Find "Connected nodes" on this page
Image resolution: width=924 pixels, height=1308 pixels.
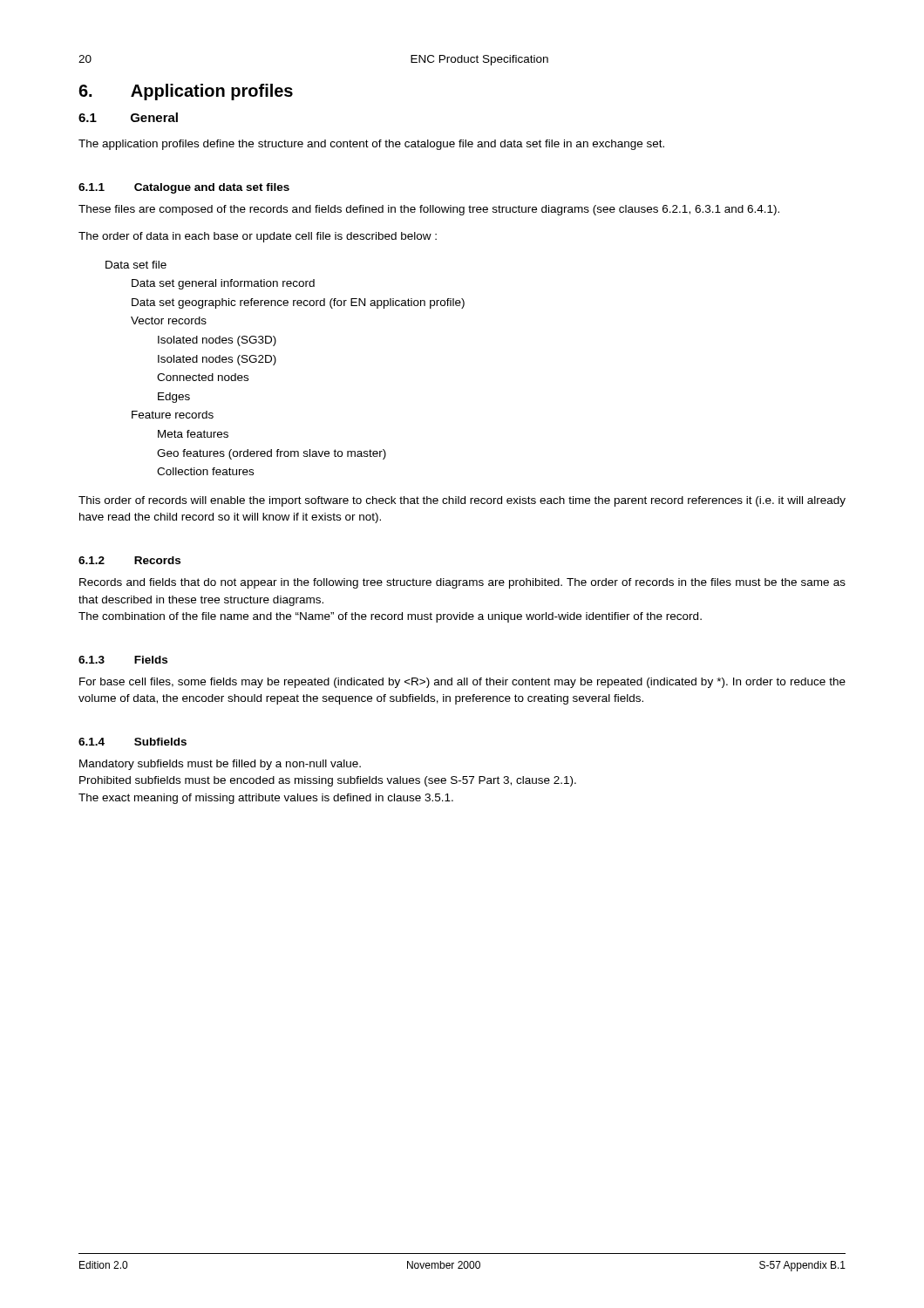pyautogui.click(x=203, y=377)
